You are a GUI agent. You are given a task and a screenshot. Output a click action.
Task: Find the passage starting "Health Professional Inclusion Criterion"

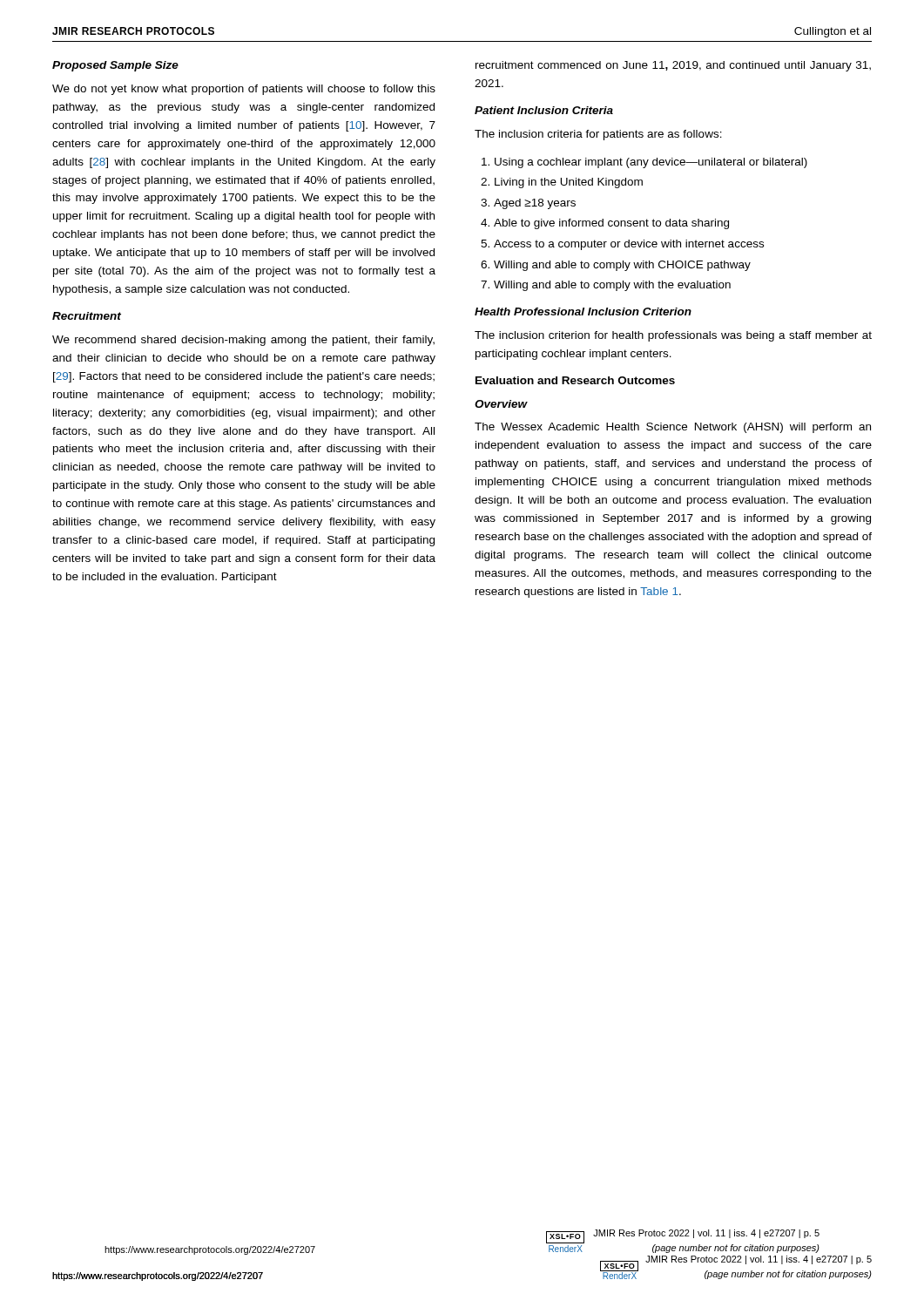pos(673,312)
